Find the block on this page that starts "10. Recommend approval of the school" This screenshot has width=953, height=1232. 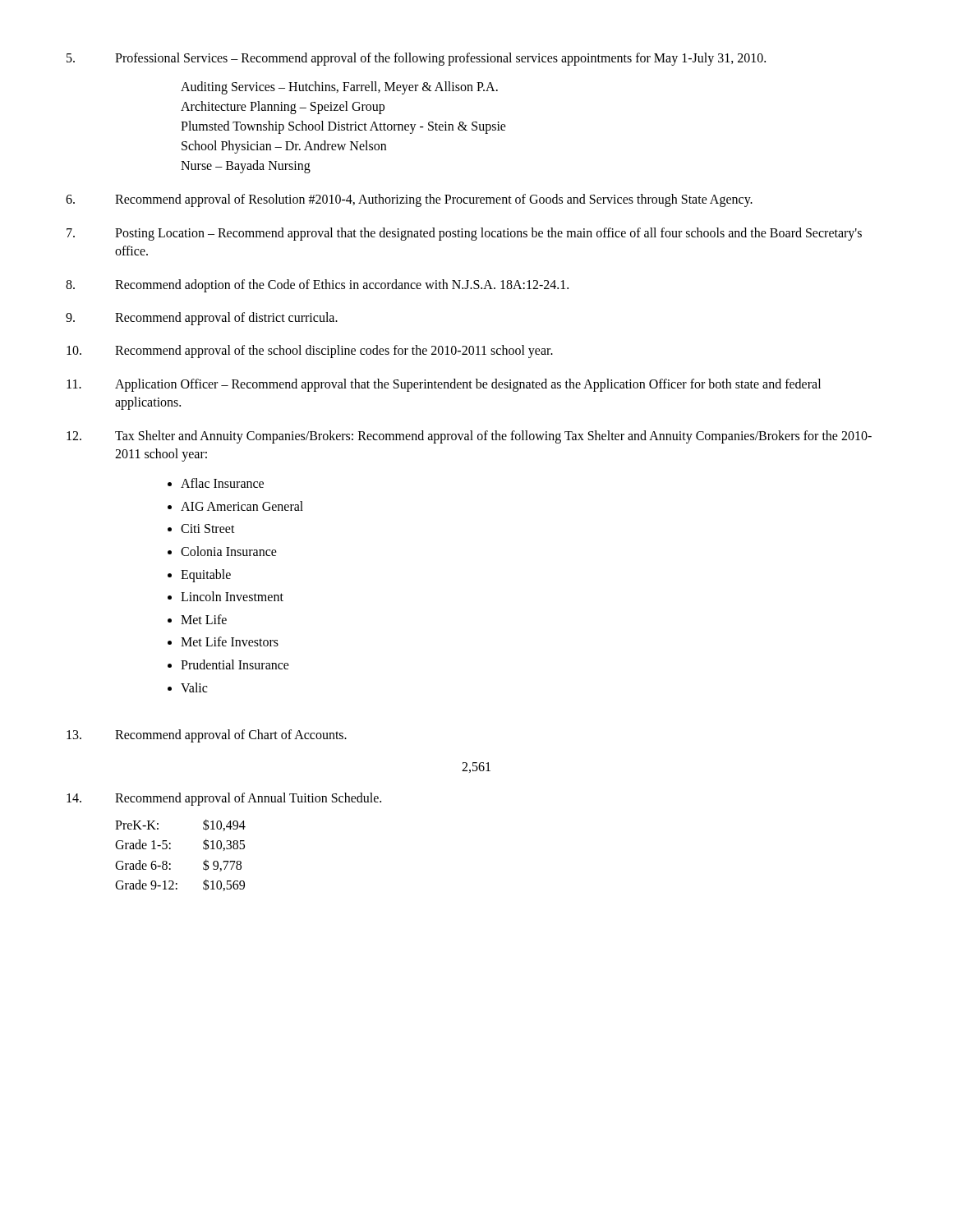[x=476, y=351]
